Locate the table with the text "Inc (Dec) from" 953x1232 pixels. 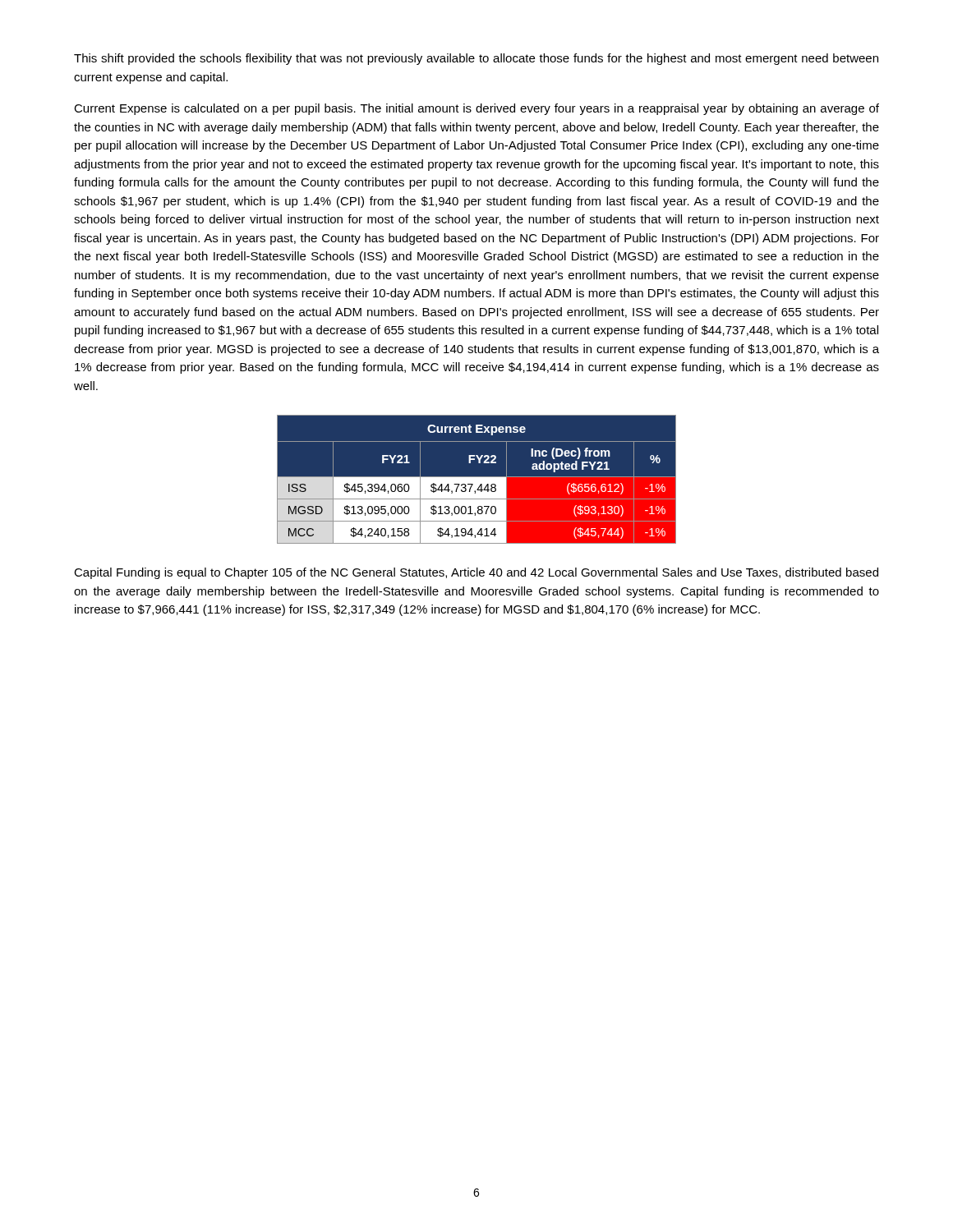[x=476, y=479]
